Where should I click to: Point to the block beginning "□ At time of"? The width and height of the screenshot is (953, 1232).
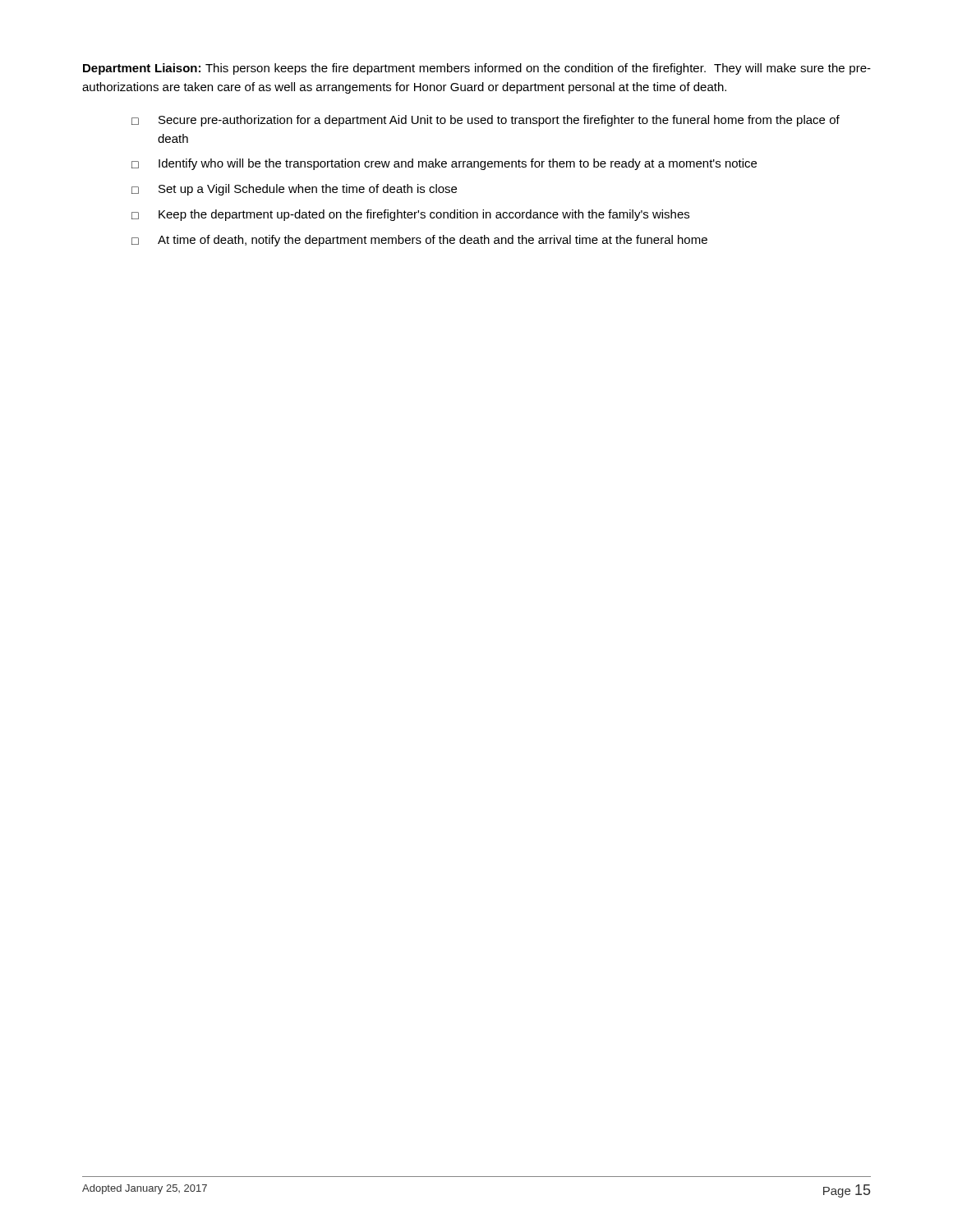coord(501,240)
